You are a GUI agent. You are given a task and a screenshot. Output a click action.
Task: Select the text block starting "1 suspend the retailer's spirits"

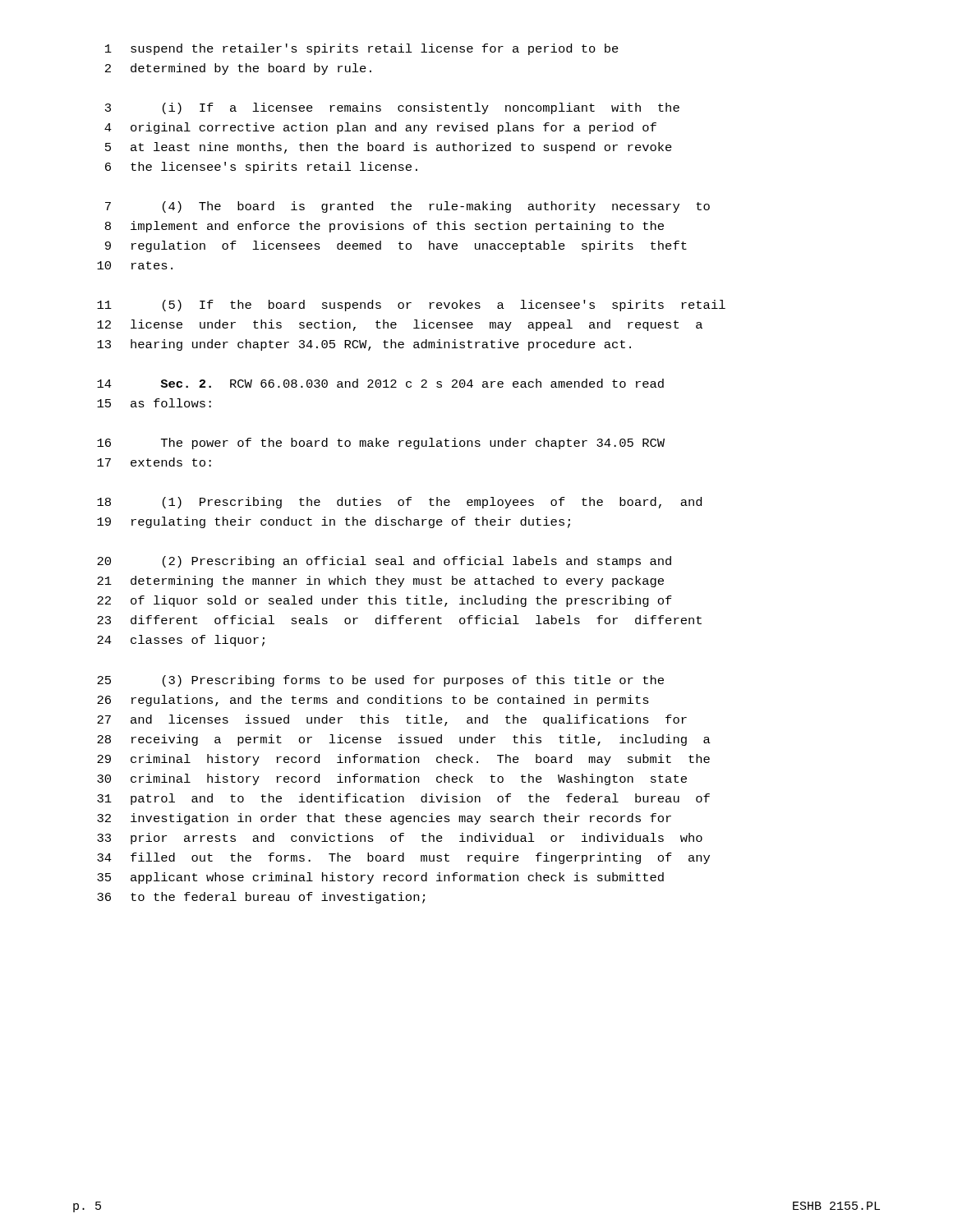pyautogui.click(x=476, y=59)
